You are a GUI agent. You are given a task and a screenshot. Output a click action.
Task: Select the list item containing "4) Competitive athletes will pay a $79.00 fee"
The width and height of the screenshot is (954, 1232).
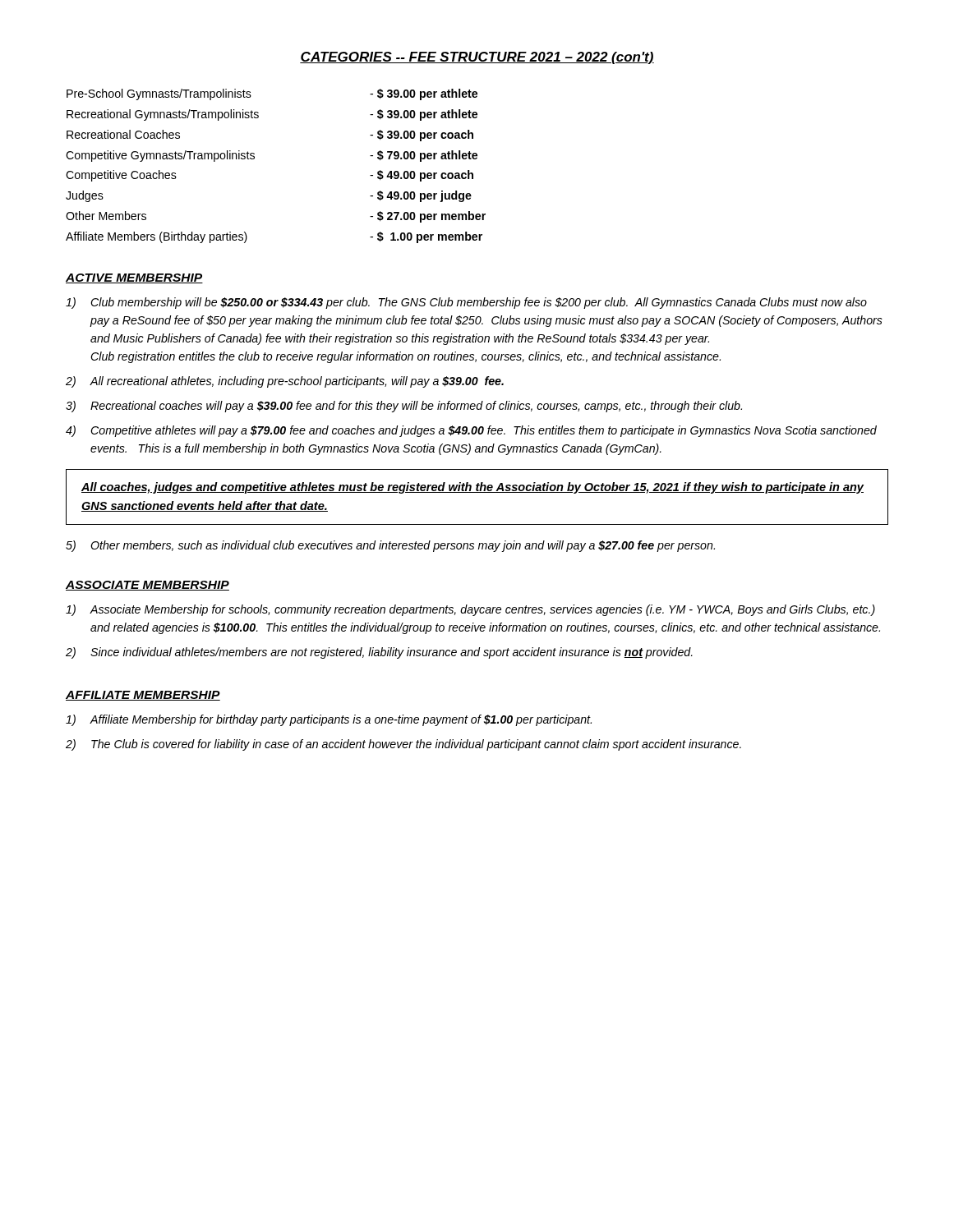click(x=477, y=439)
